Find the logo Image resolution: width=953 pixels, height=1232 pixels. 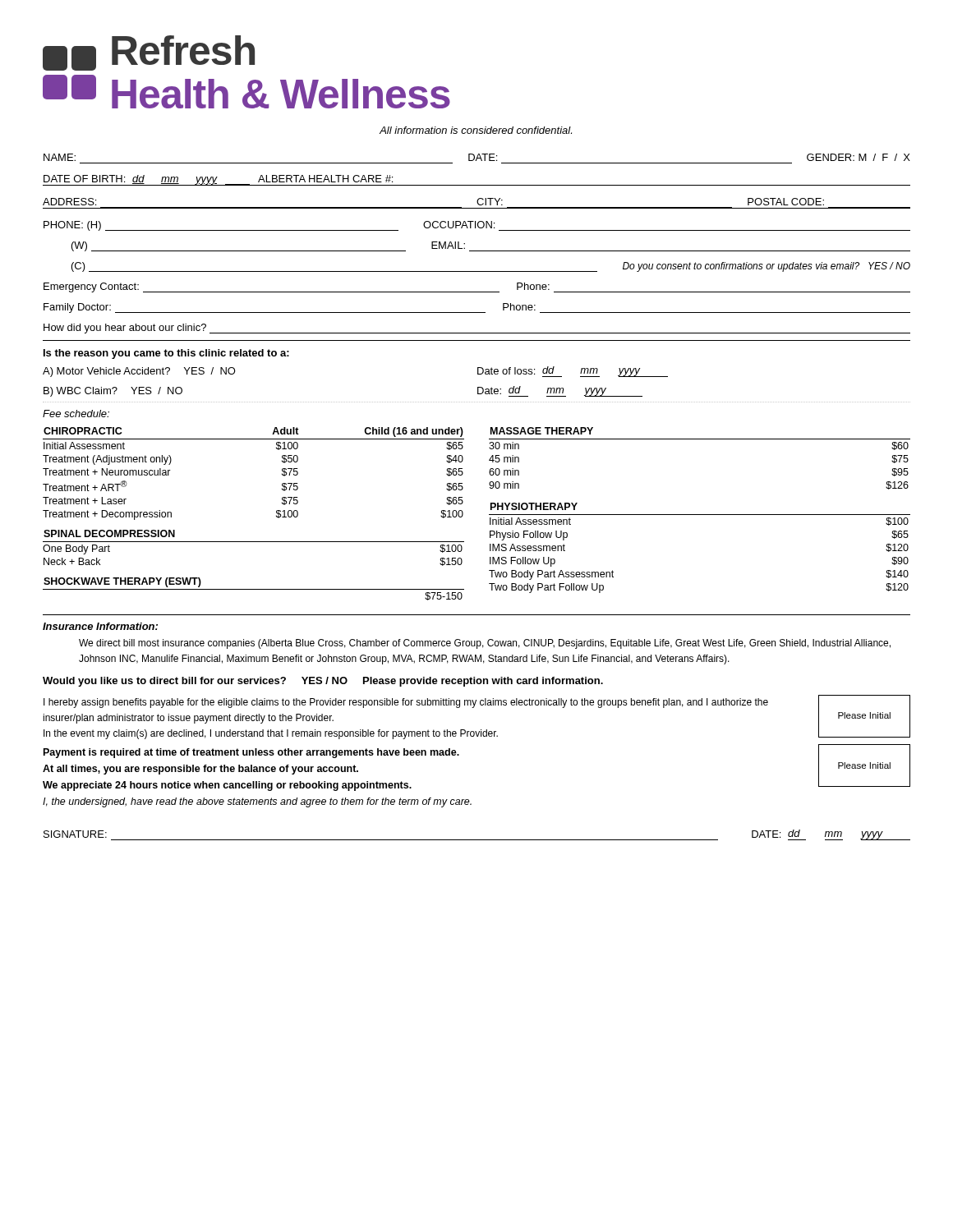pos(476,73)
